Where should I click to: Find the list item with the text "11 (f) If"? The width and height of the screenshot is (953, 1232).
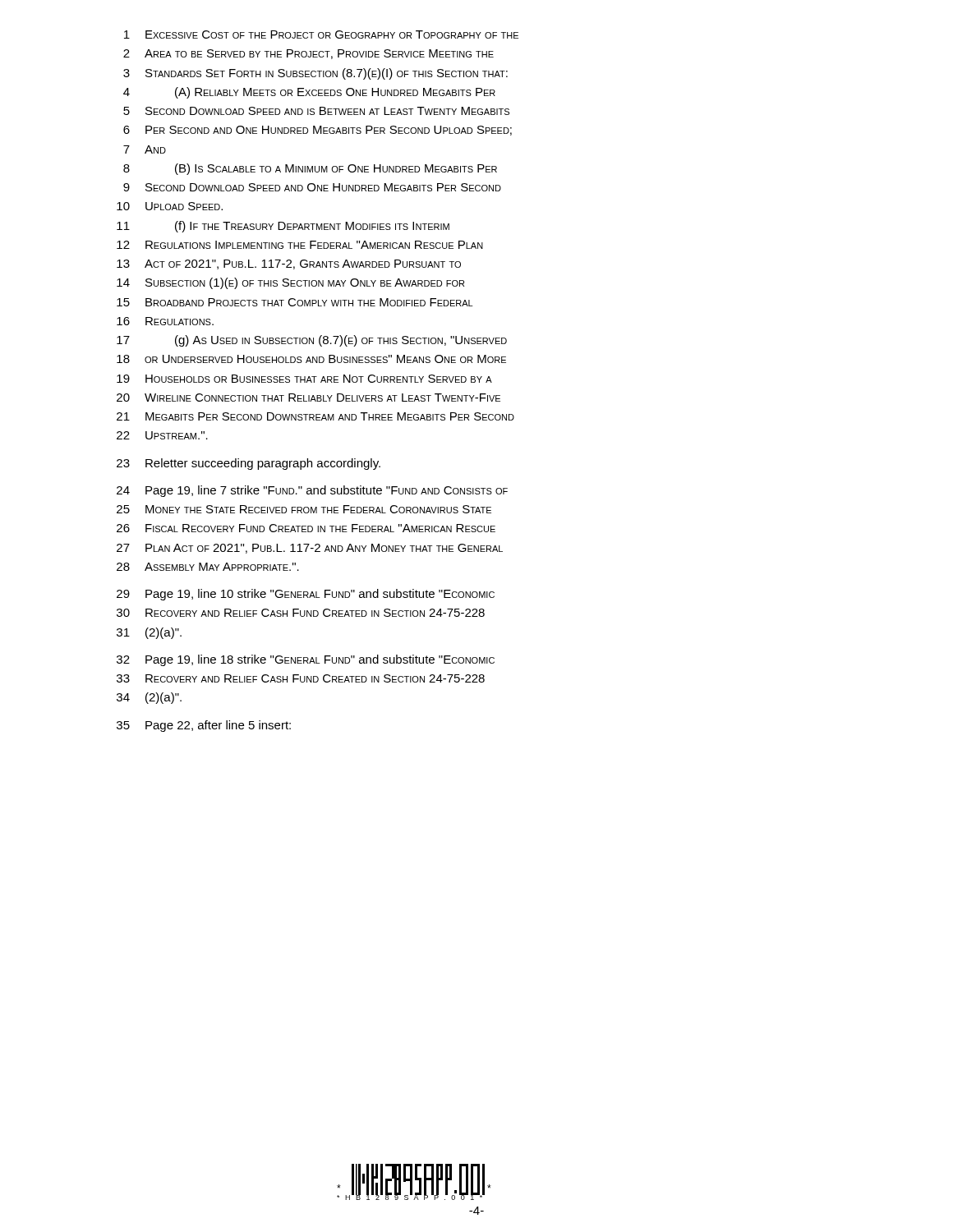pyautogui.click(x=283, y=227)
